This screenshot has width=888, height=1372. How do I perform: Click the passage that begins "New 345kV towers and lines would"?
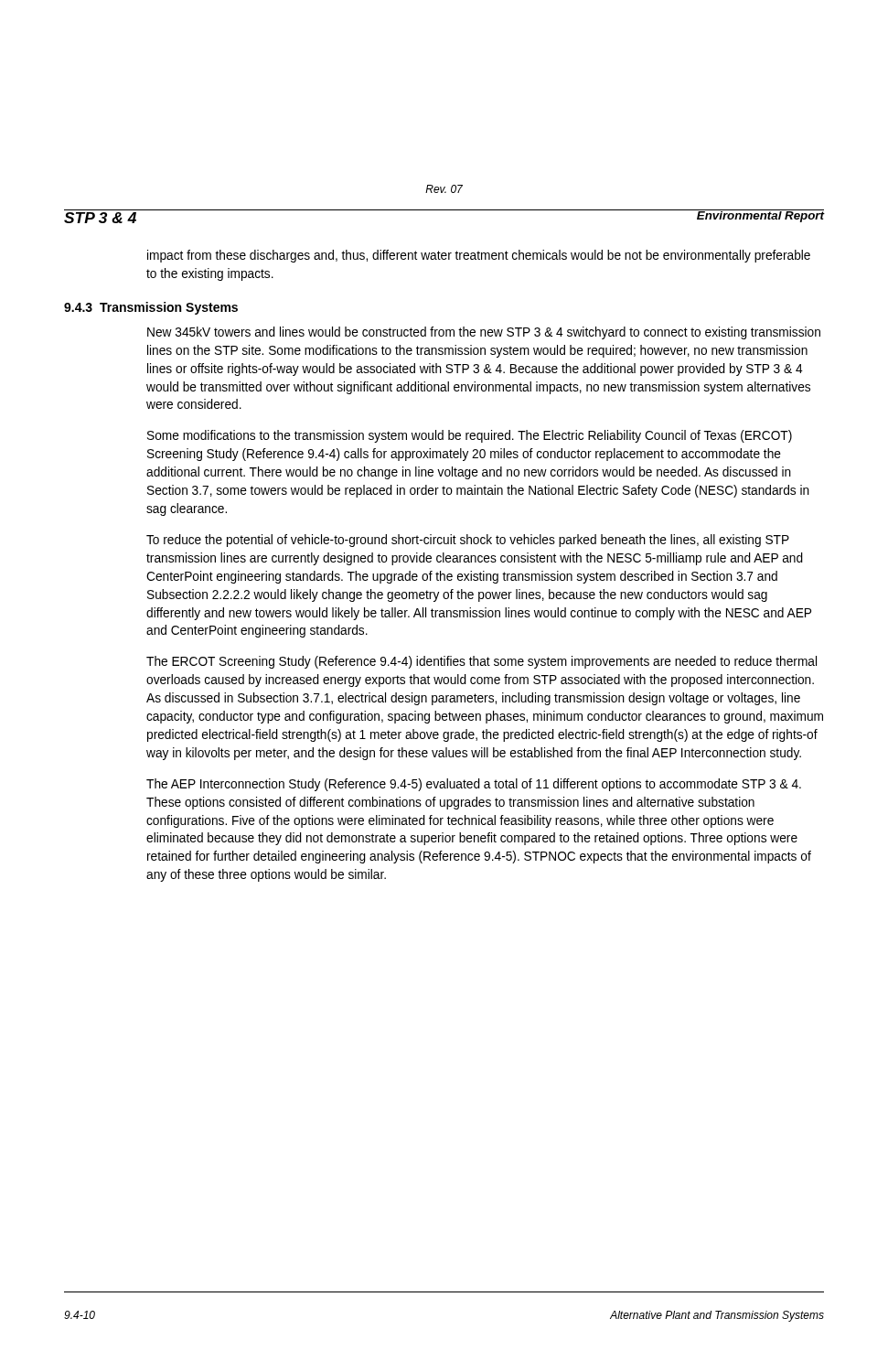[484, 369]
